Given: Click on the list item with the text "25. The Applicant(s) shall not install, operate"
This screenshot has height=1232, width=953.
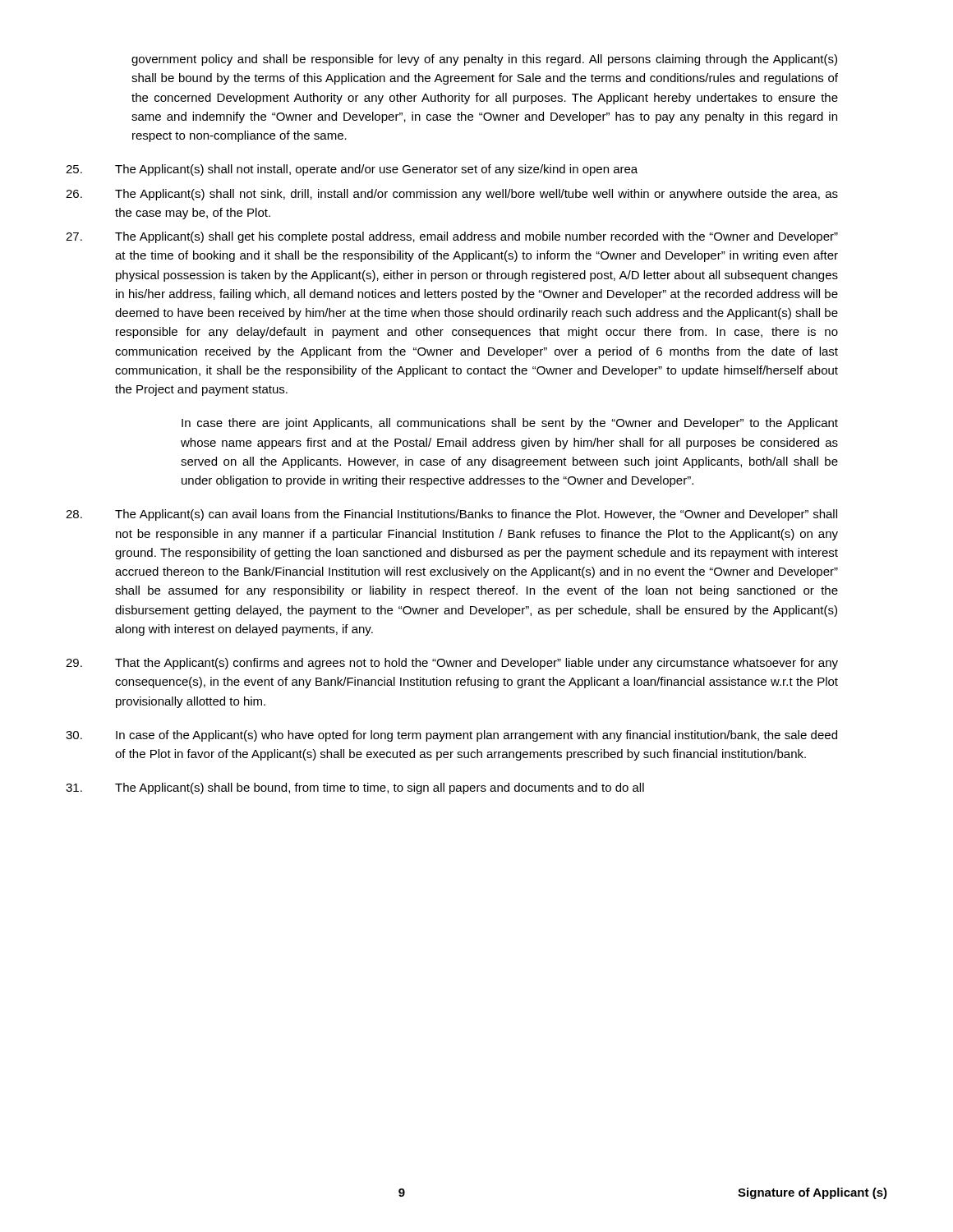Looking at the screenshot, I should click(x=476, y=169).
